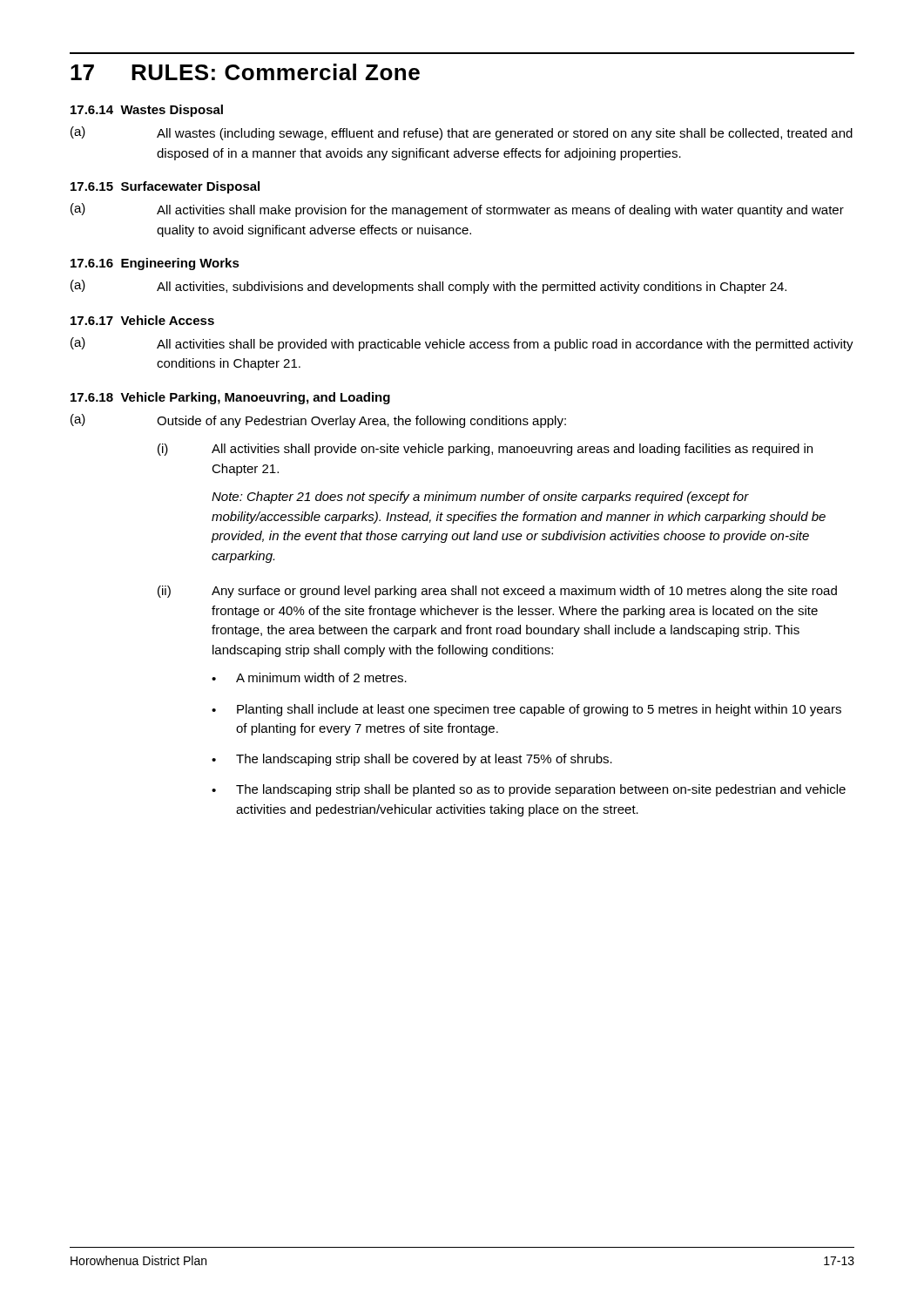Select the list item that reads "(ii) Any surface or ground level parking"

pos(506,705)
